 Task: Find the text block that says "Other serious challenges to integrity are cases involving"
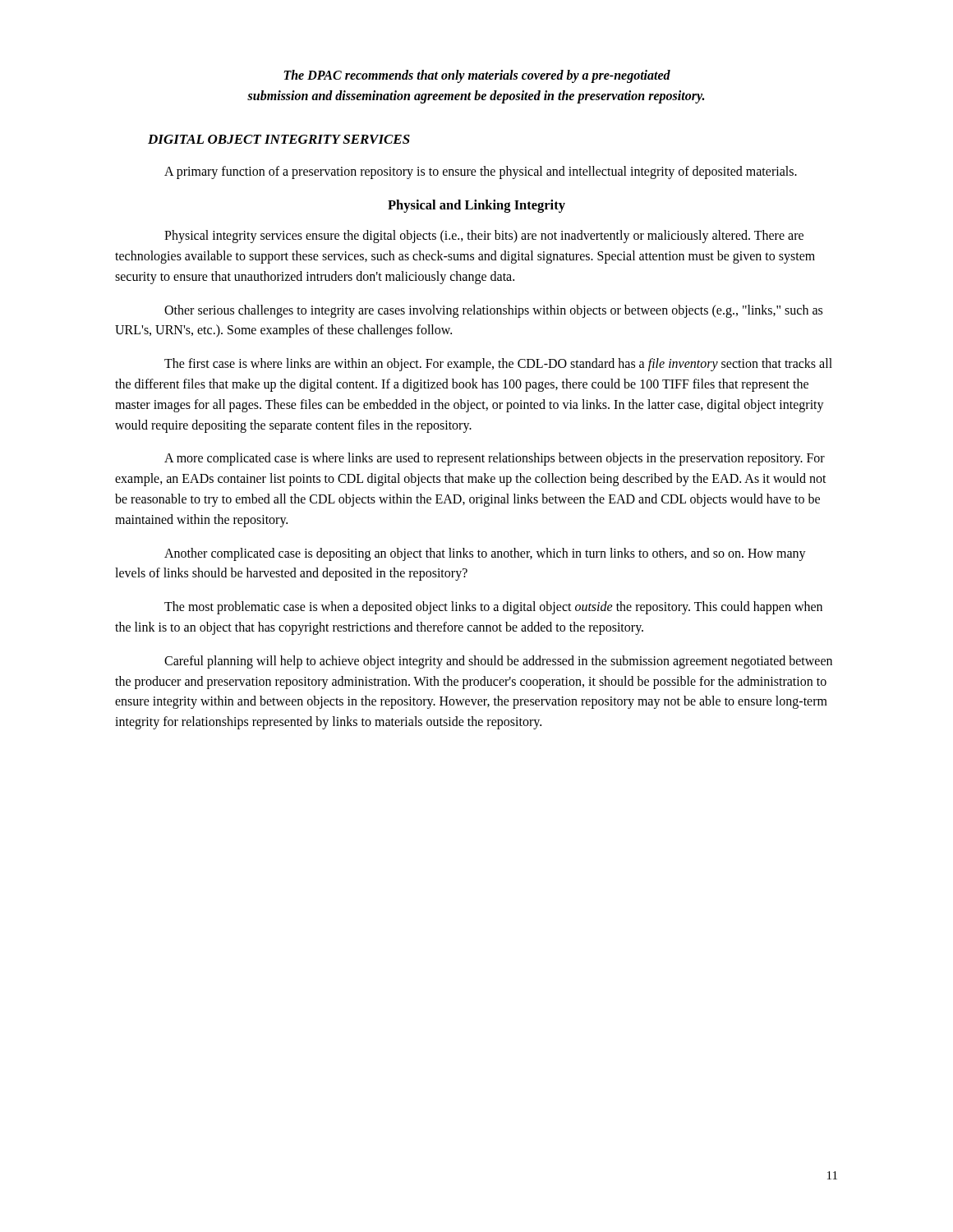click(469, 320)
